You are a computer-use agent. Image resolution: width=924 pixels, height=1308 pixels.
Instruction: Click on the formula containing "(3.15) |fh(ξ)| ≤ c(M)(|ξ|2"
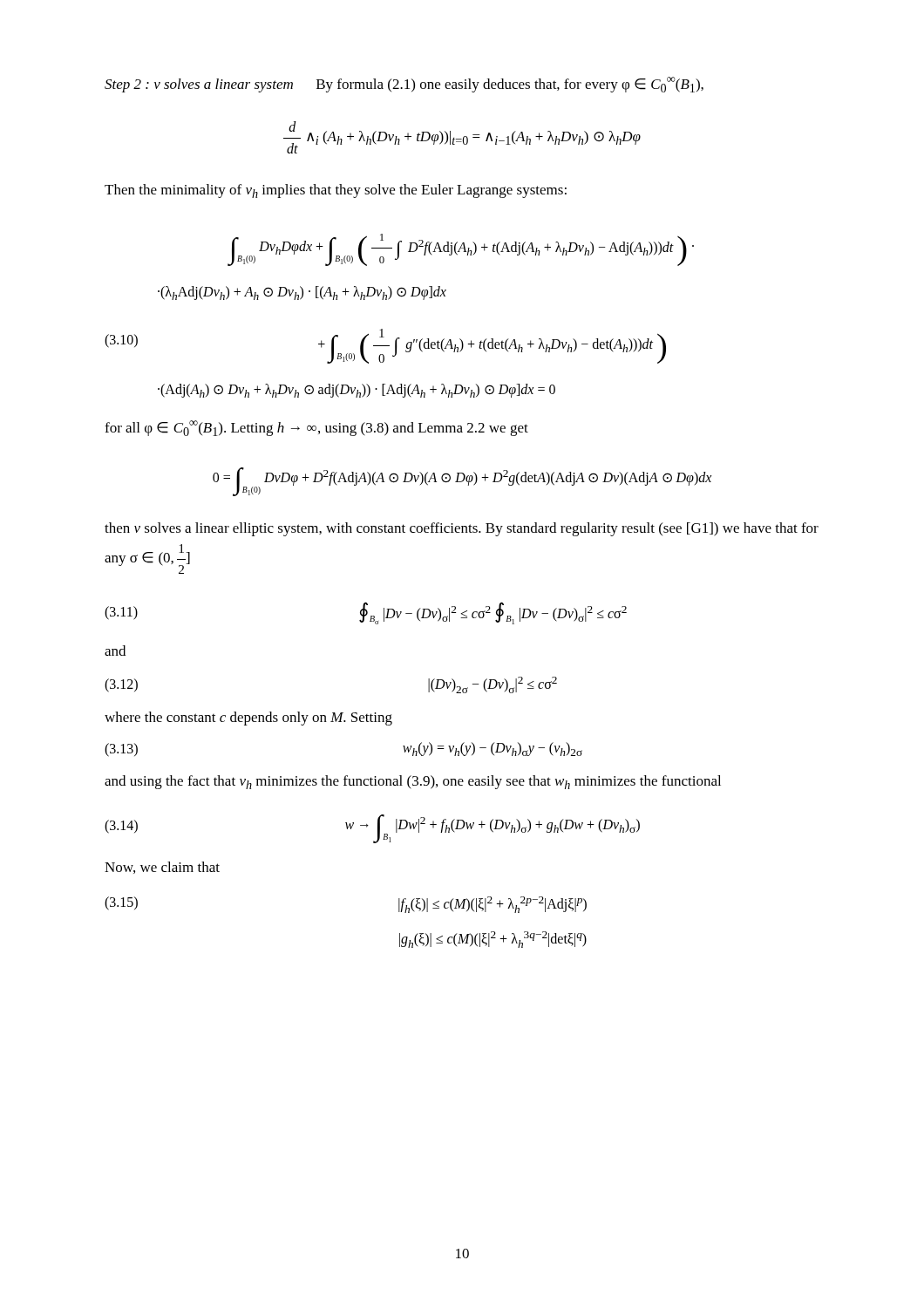click(462, 922)
